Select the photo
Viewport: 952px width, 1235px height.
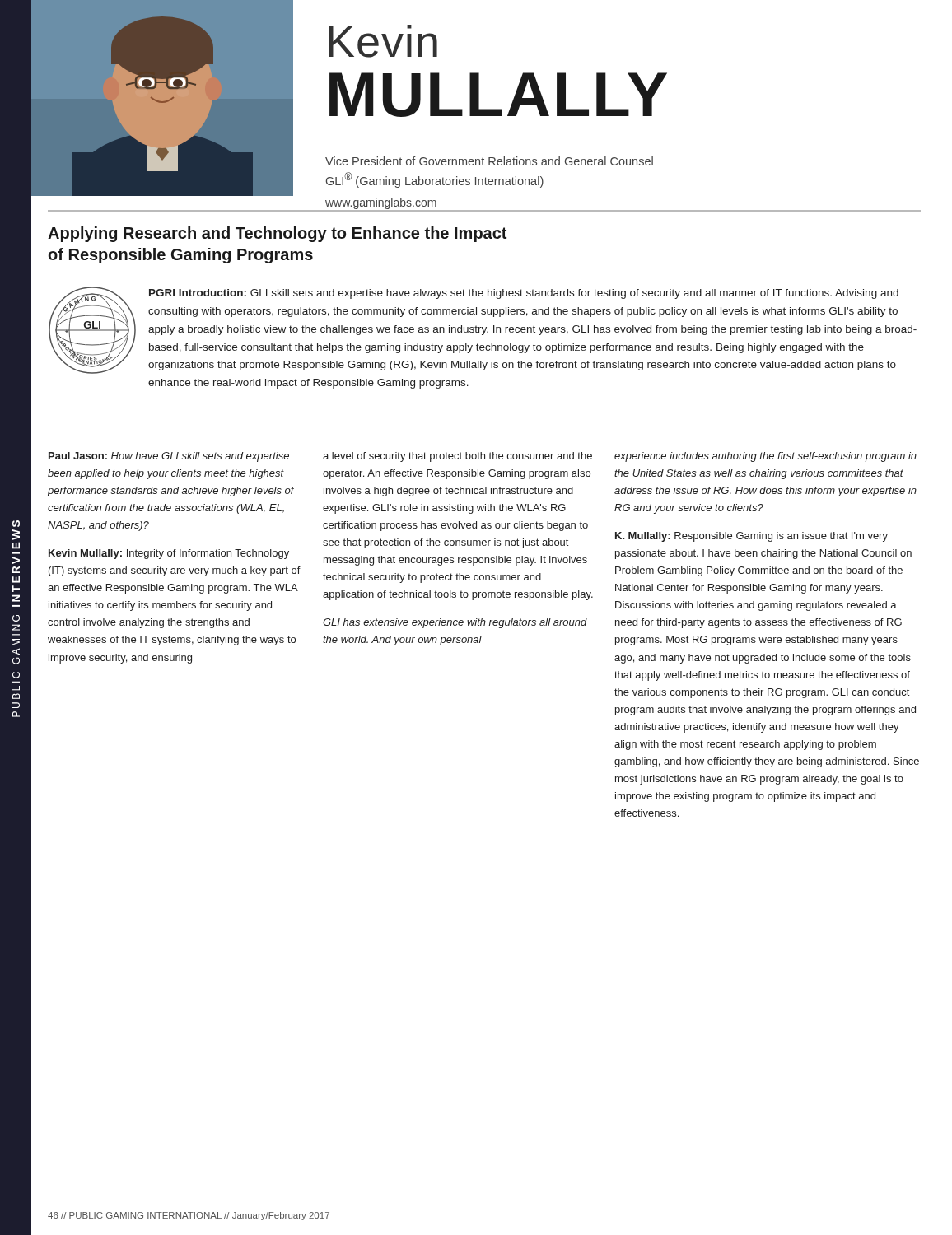tap(162, 98)
